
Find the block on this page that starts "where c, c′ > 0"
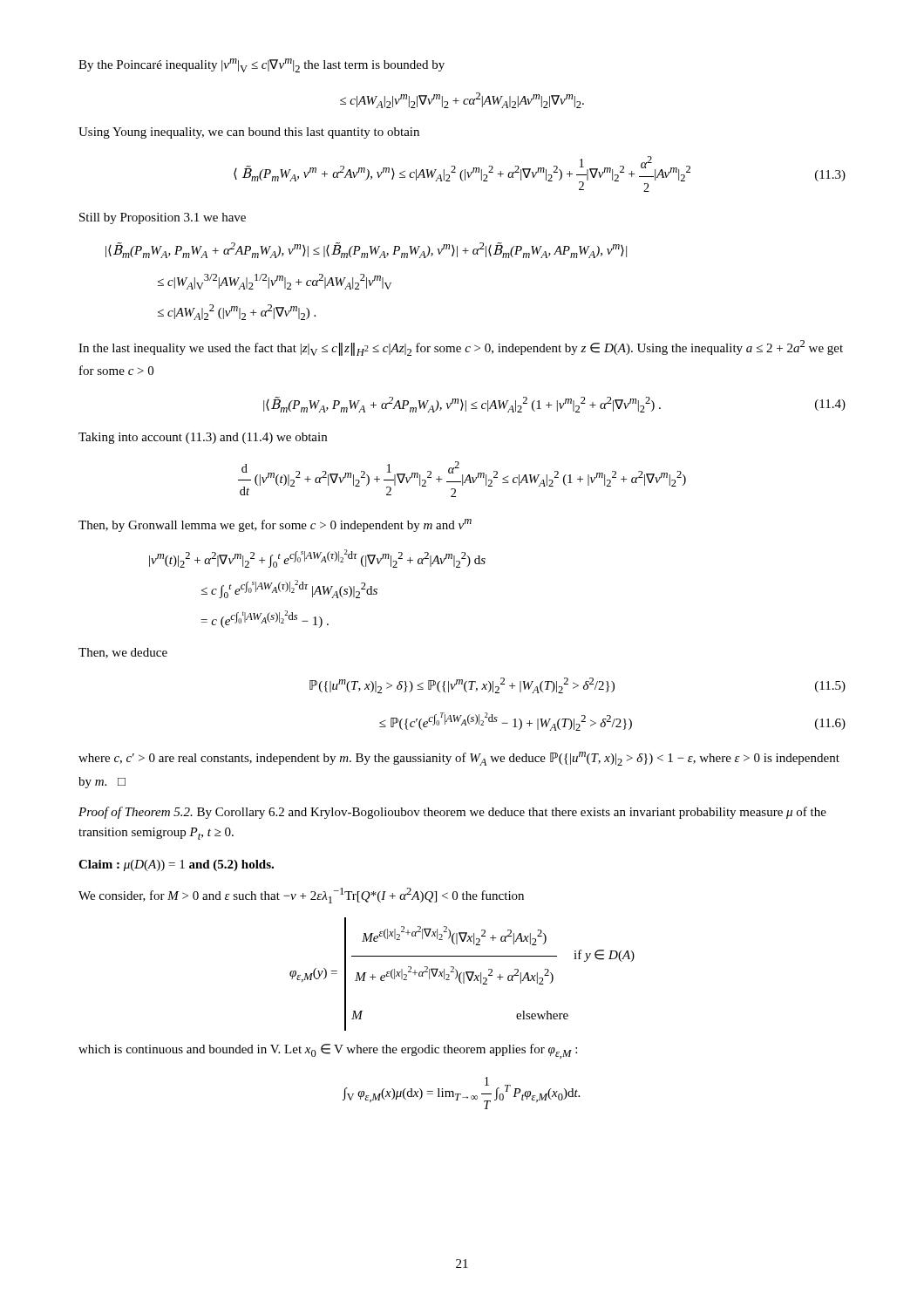(459, 768)
